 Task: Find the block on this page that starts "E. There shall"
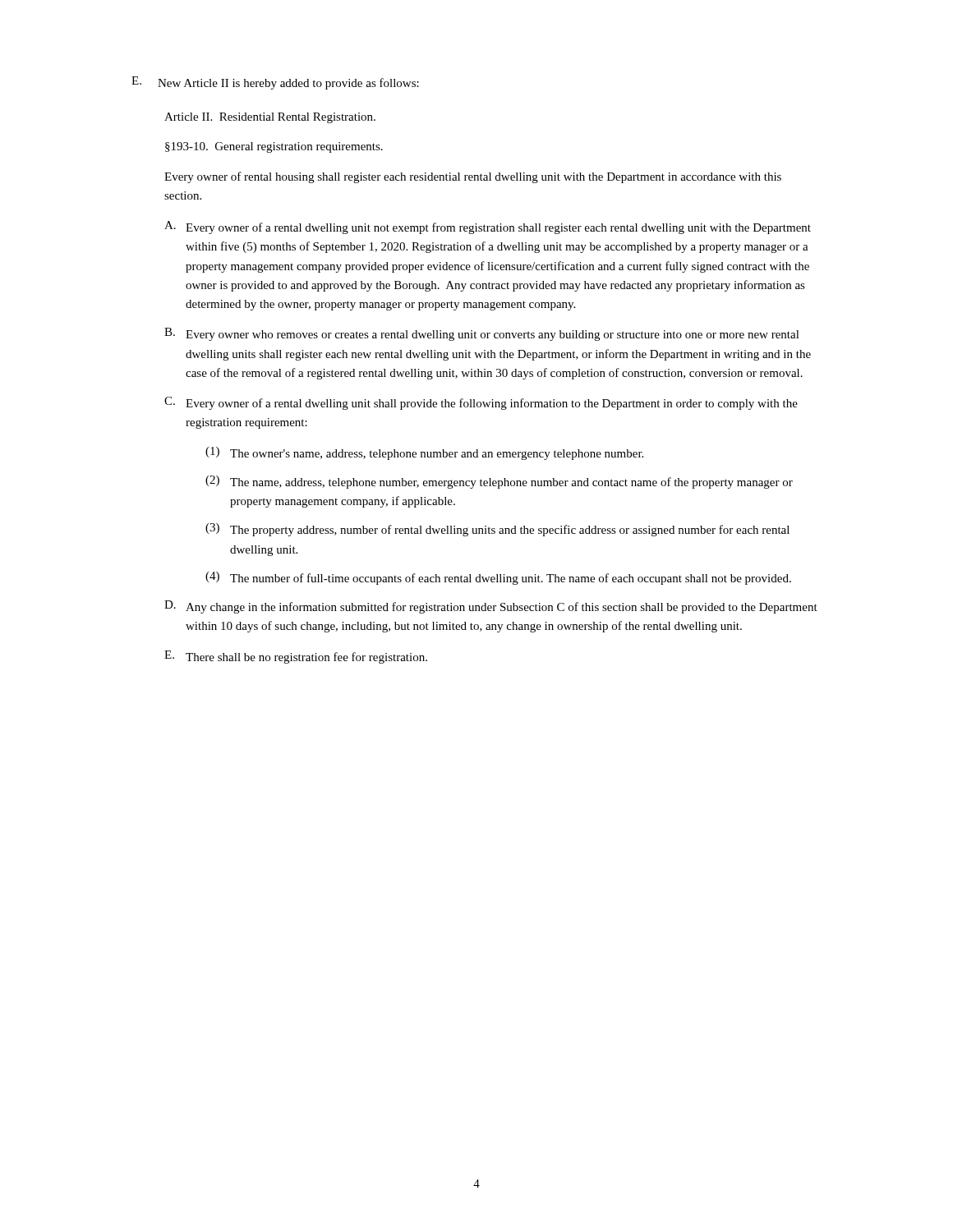[296, 657]
